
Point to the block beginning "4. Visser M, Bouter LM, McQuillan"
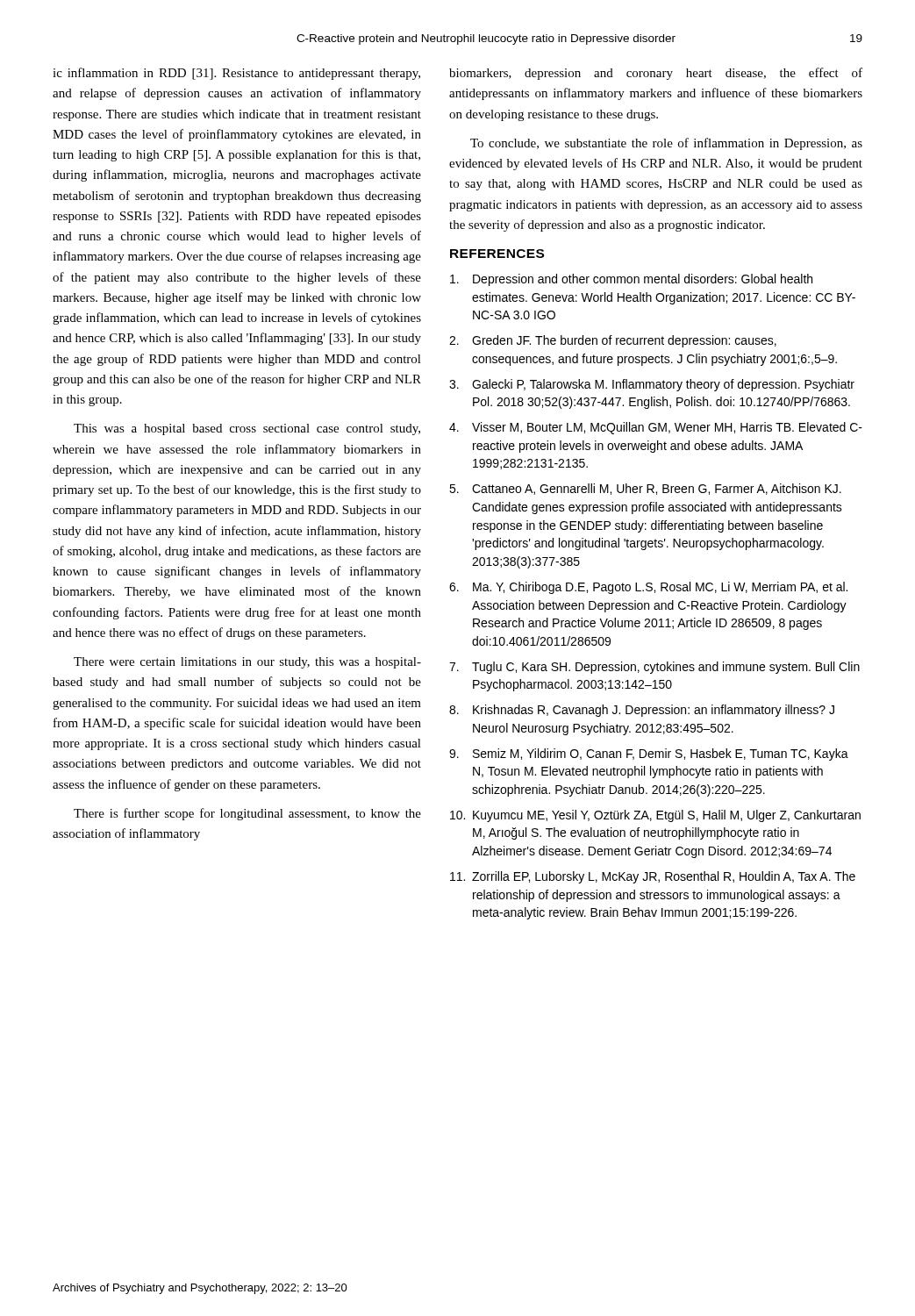click(x=656, y=446)
